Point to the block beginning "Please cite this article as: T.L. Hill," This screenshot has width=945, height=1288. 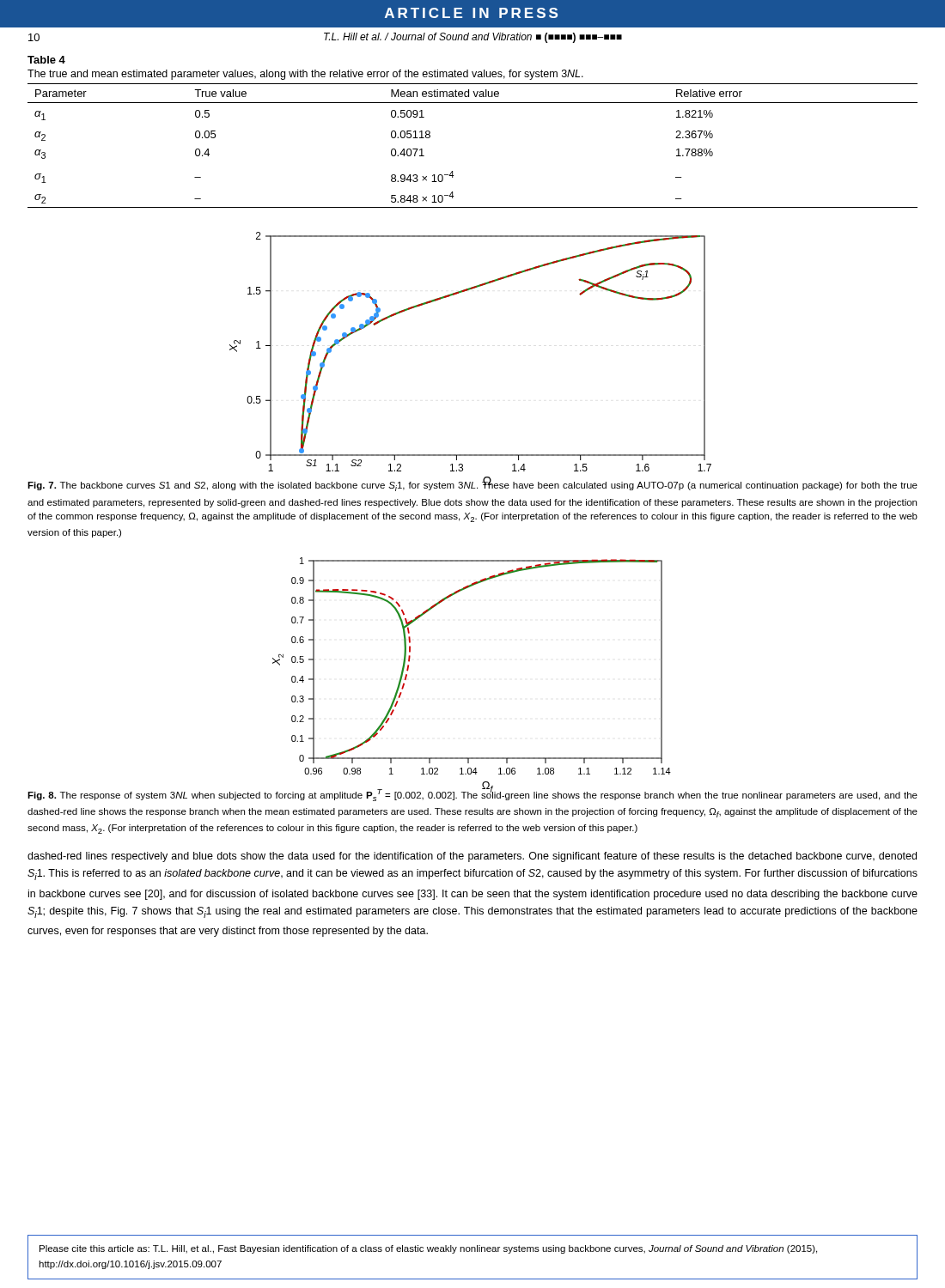428,1257
